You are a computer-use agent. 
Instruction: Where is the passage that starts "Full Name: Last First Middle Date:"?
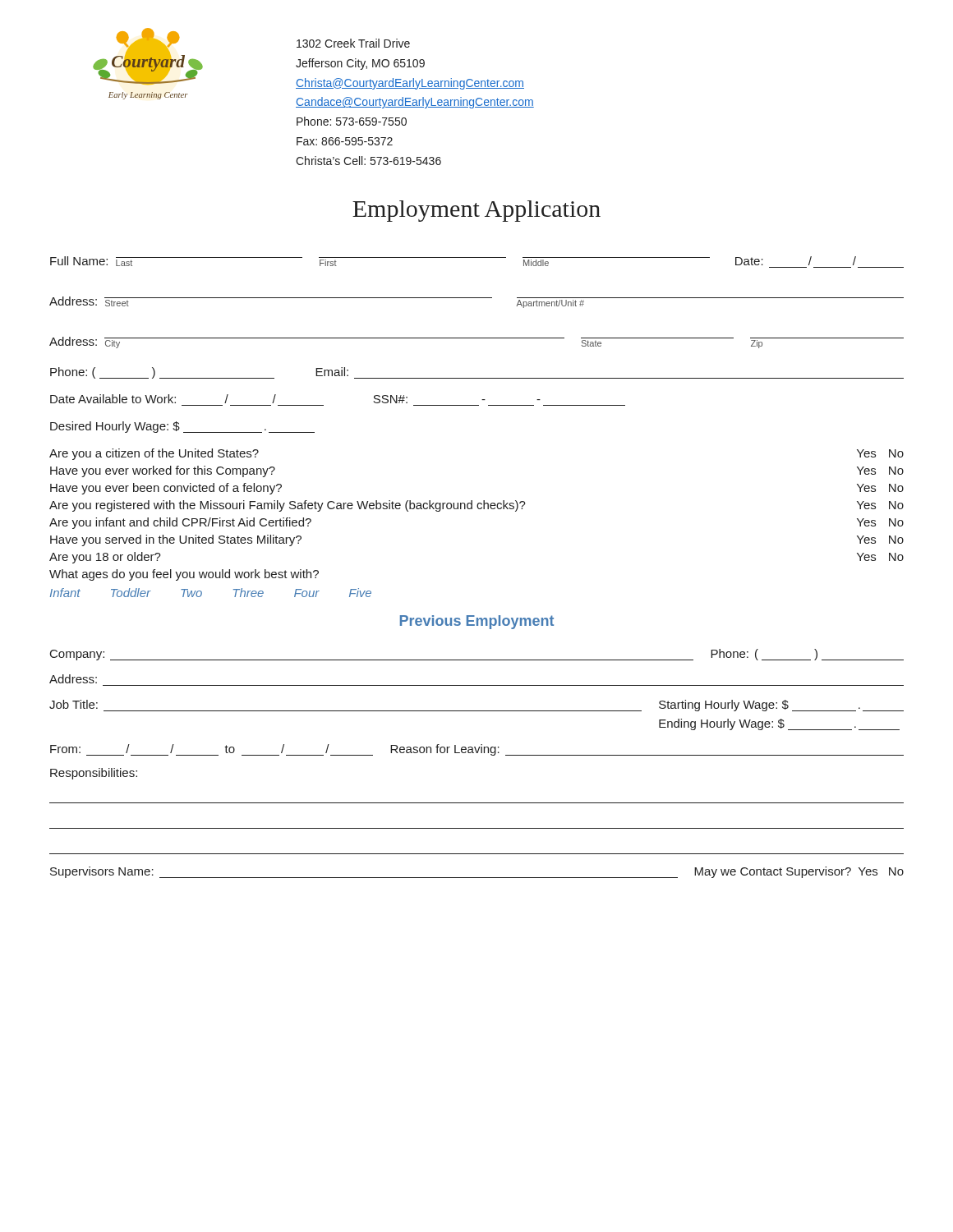[x=476, y=255]
